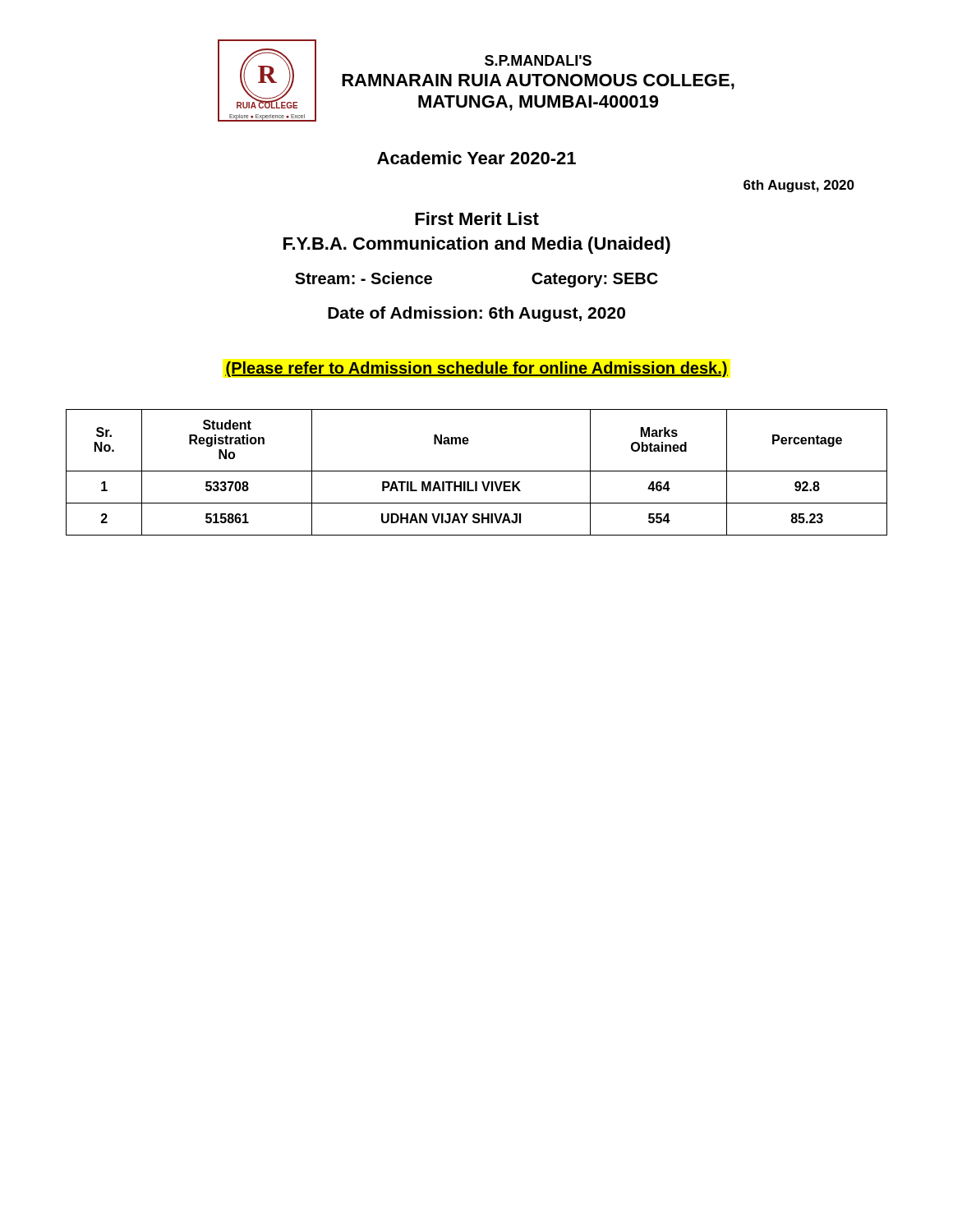Find the table that mentions "Marks Obtained"
The height and width of the screenshot is (1232, 953).
(476, 472)
